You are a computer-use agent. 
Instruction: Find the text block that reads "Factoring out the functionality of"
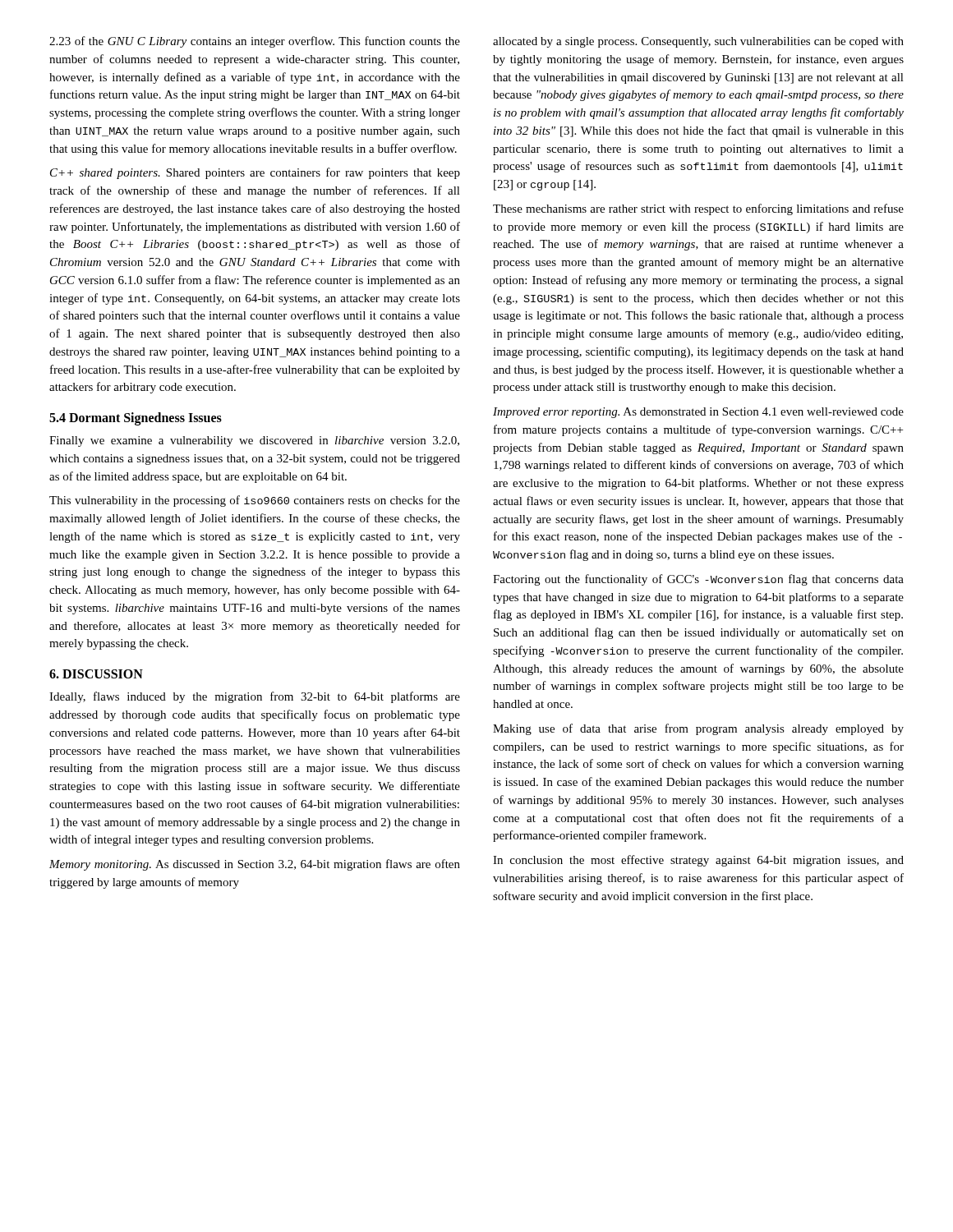click(698, 642)
